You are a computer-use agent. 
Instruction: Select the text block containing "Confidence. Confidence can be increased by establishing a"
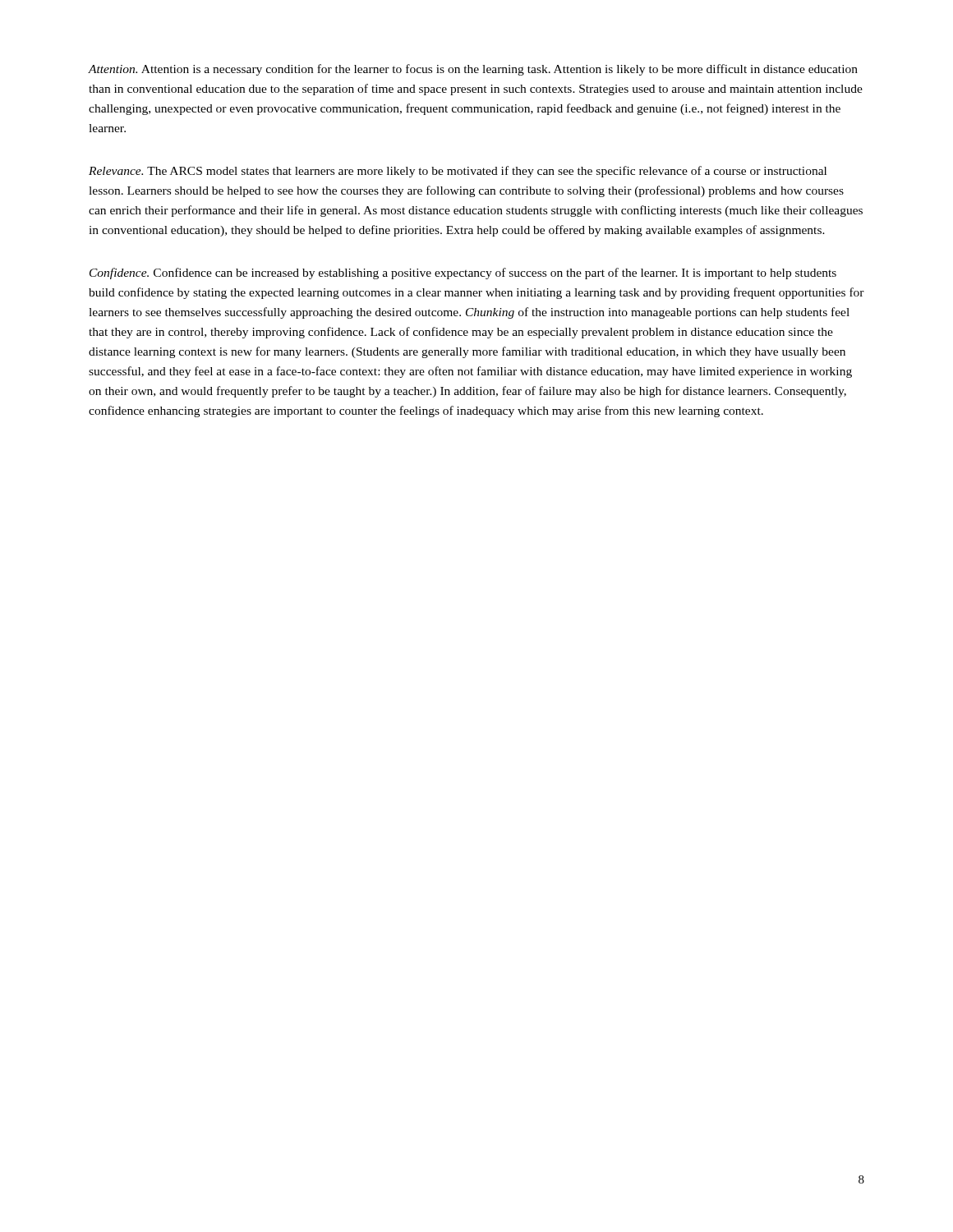click(x=476, y=342)
